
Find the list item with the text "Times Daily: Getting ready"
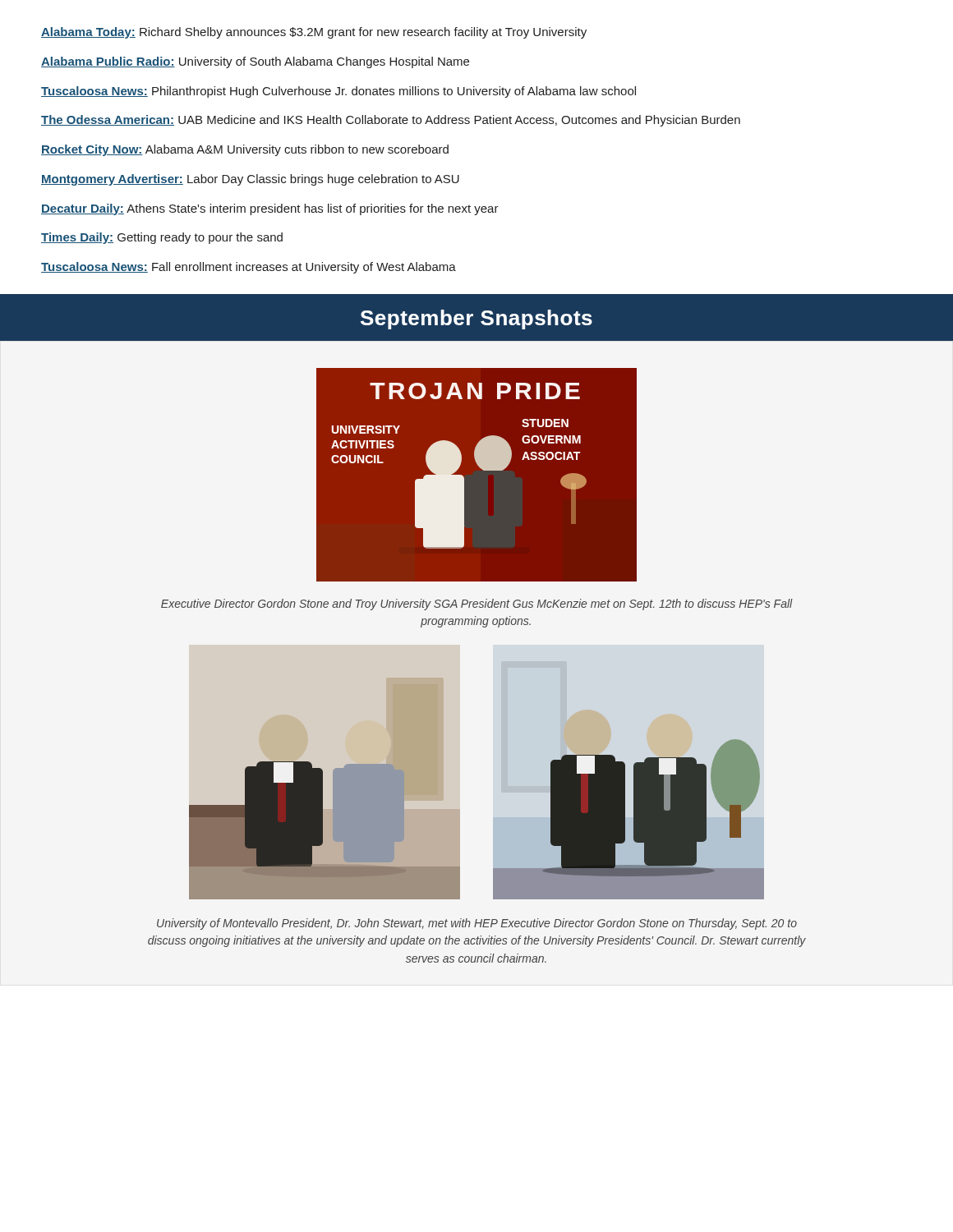(x=162, y=237)
